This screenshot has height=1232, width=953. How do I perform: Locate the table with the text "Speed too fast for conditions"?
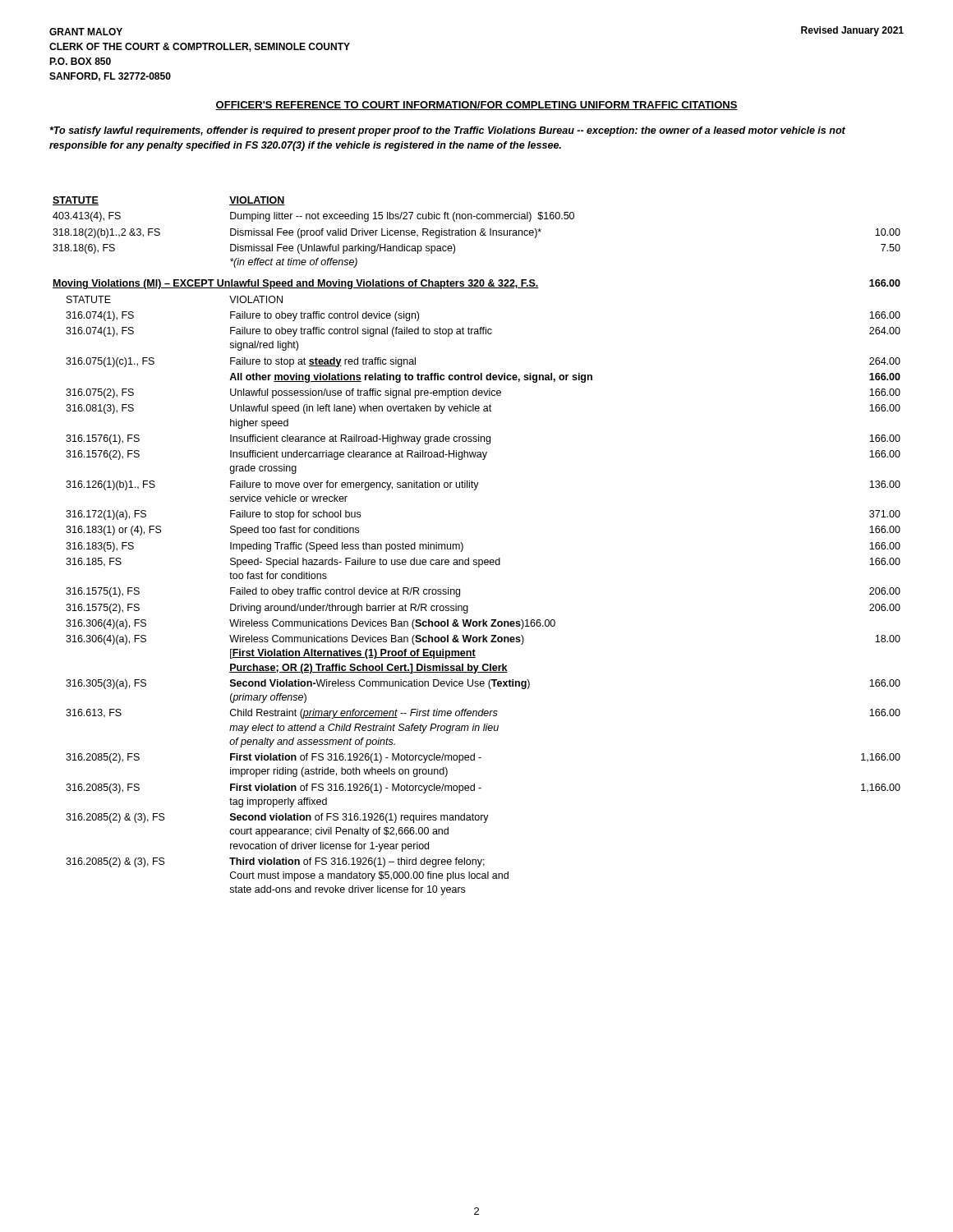[476, 546]
